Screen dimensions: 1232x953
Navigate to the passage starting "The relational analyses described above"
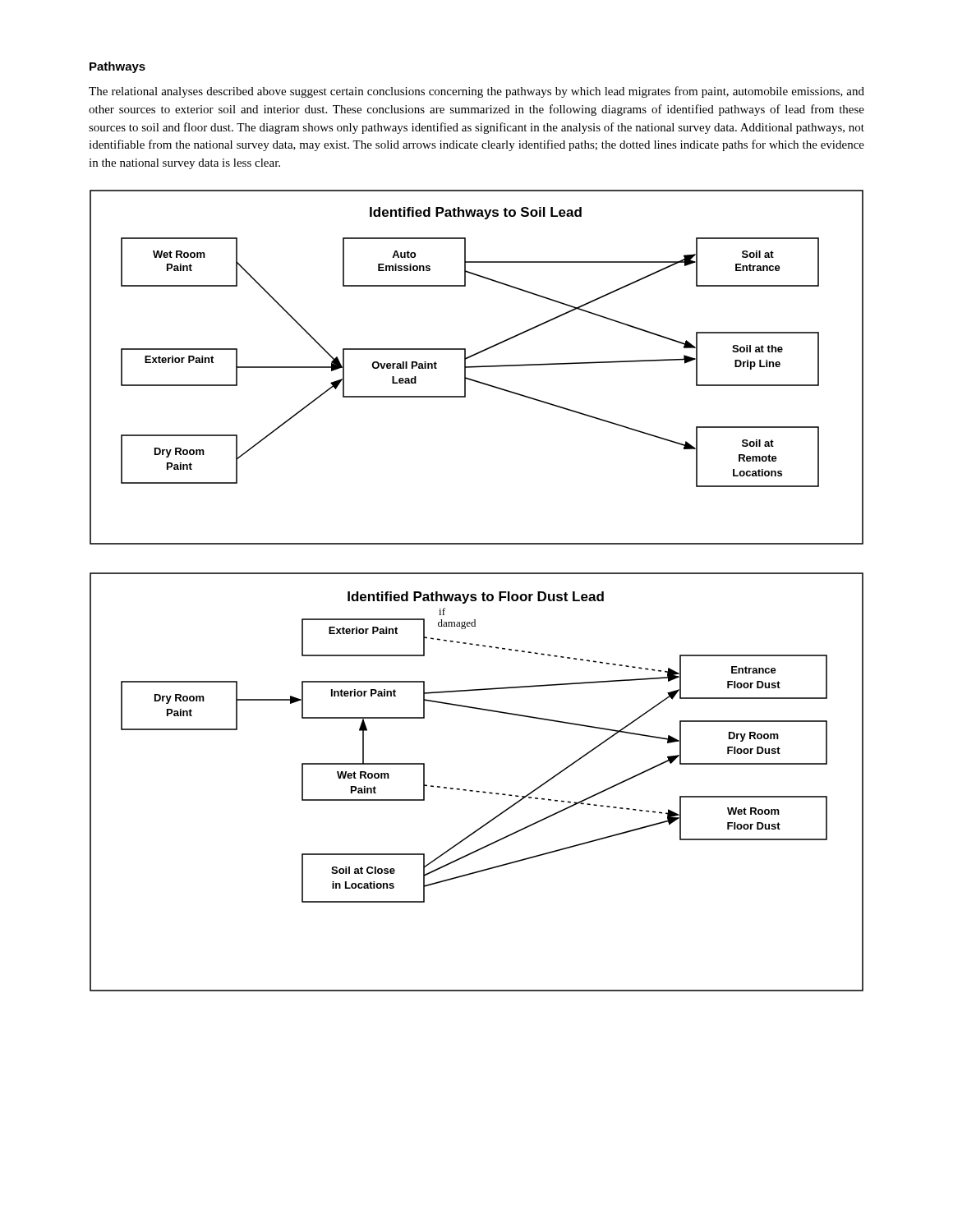click(x=476, y=127)
